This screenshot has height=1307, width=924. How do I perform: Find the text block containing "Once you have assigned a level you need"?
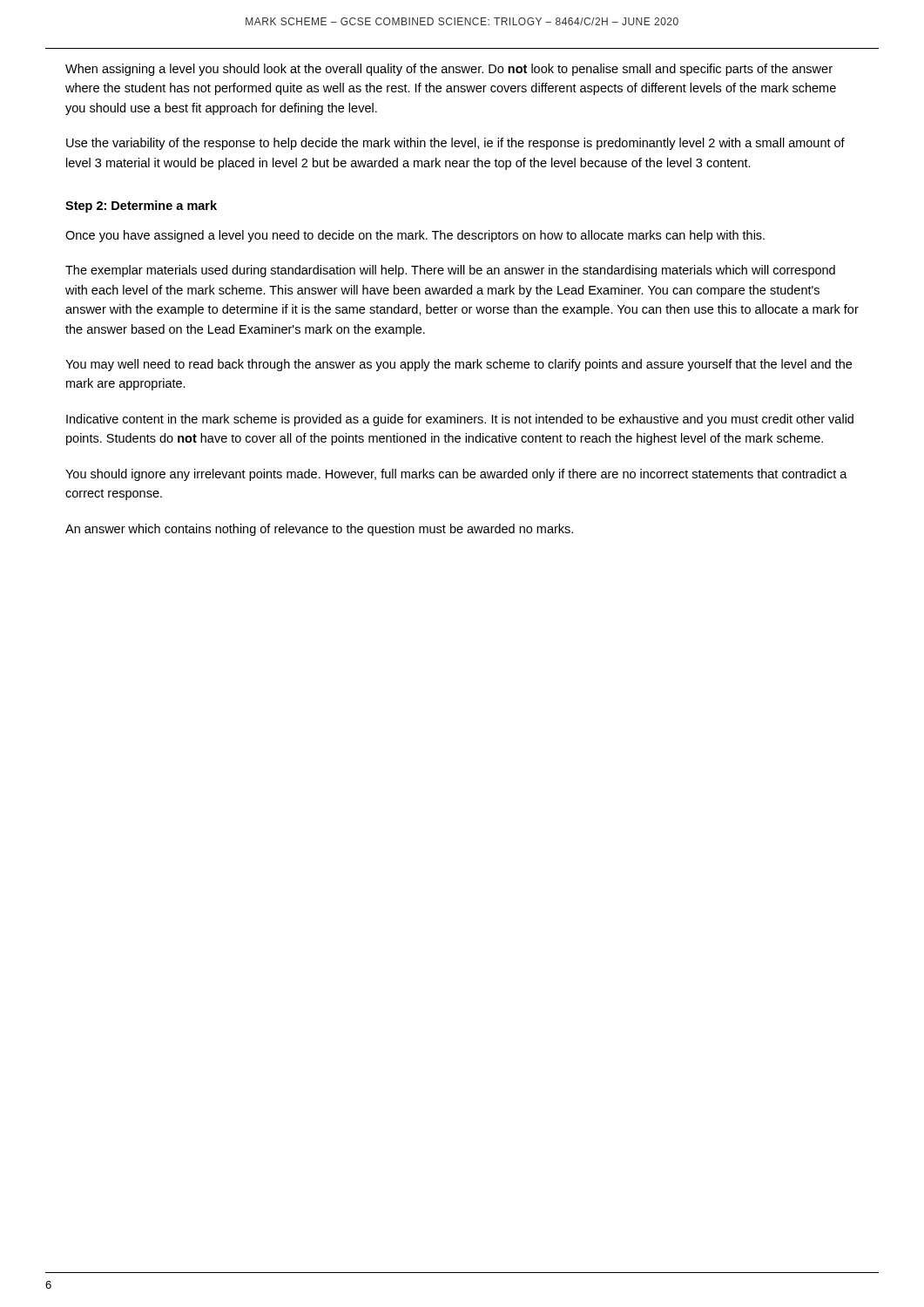pyautogui.click(x=415, y=235)
